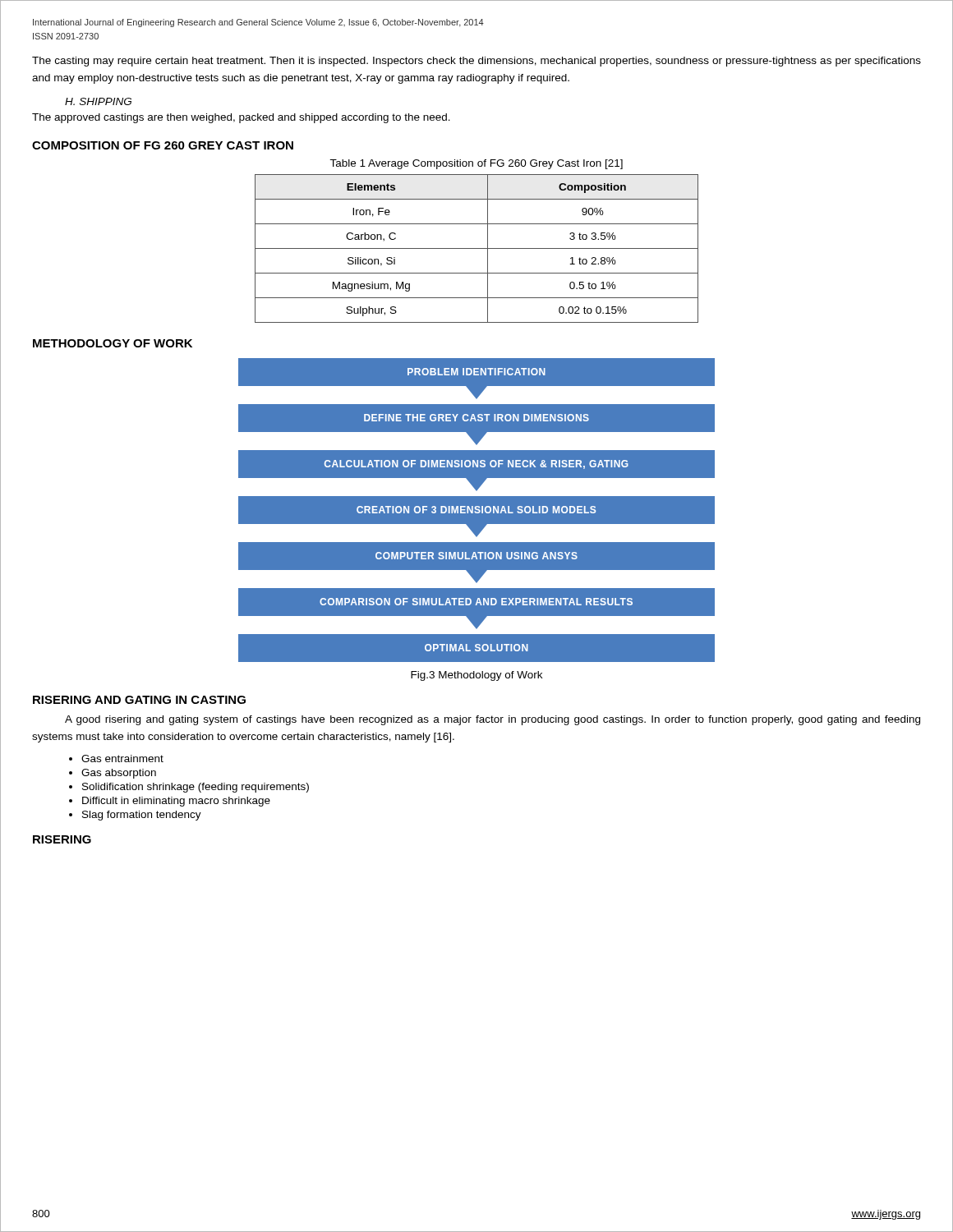Select the element starting "The casting may require certain"

click(476, 69)
